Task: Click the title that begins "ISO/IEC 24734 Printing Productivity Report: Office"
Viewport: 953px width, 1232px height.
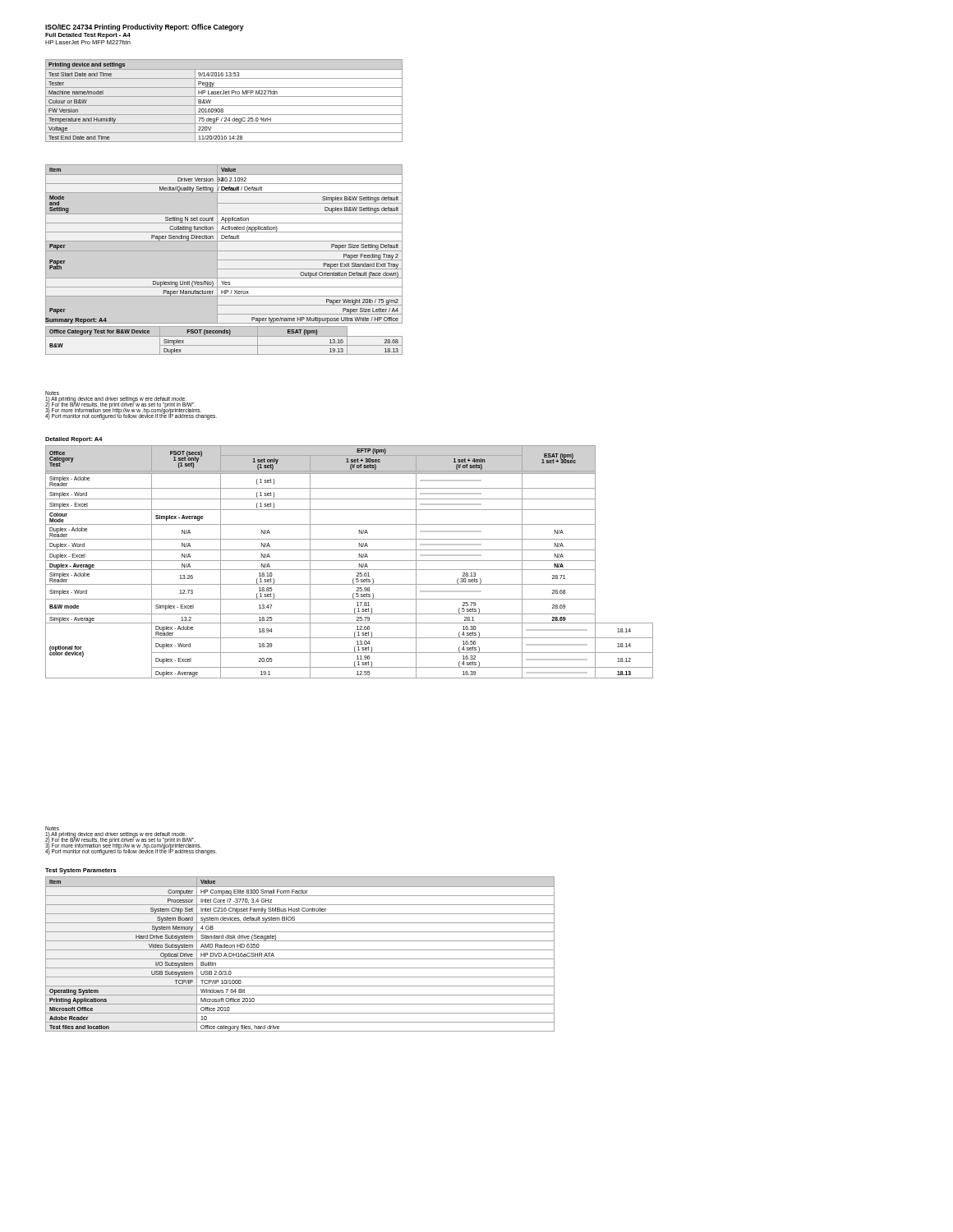Action: click(x=144, y=27)
